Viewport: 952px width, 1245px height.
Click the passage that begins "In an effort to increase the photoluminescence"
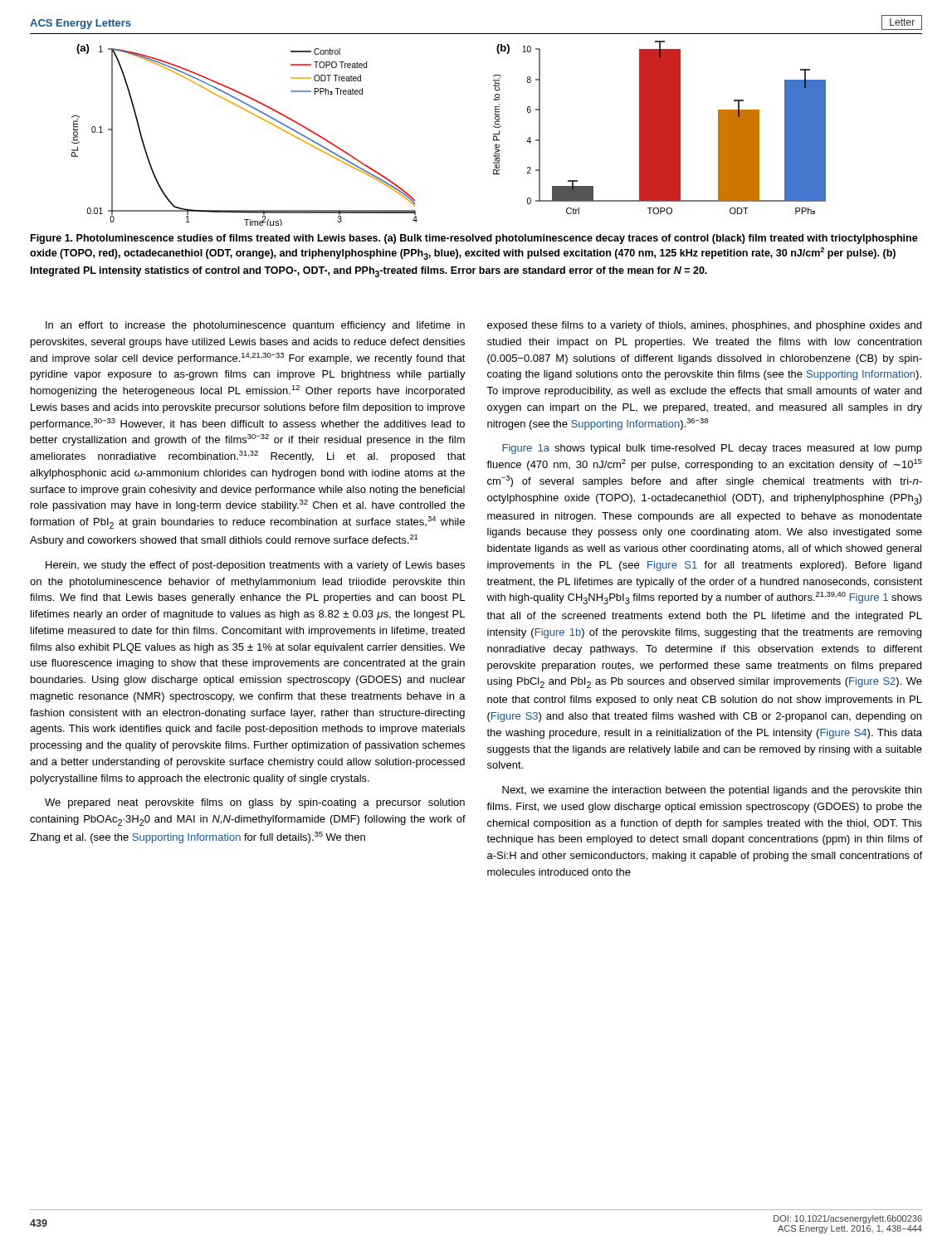248,581
